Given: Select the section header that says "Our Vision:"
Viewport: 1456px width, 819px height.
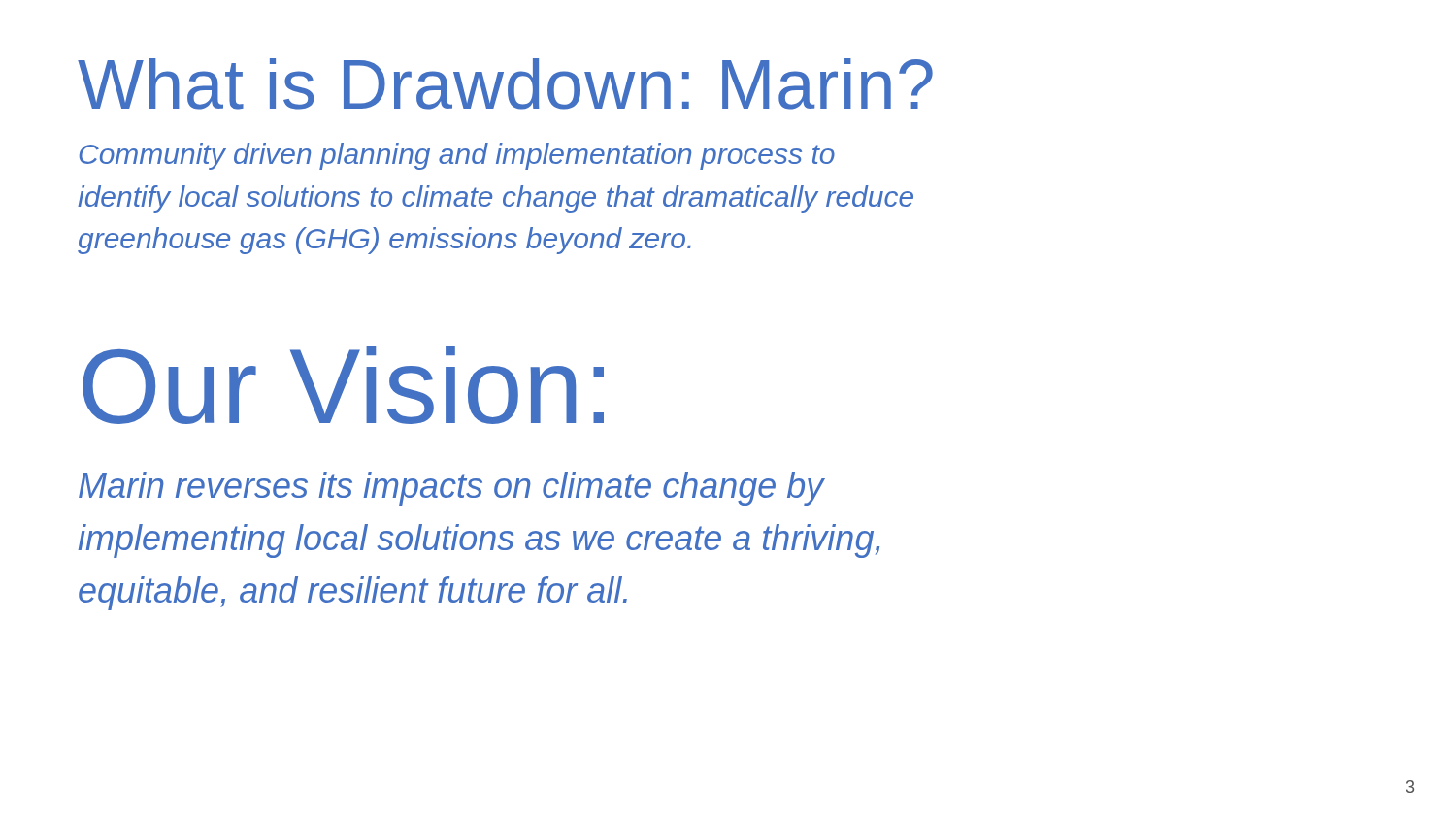Looking at the screenshot, I should tap(346, 386).
